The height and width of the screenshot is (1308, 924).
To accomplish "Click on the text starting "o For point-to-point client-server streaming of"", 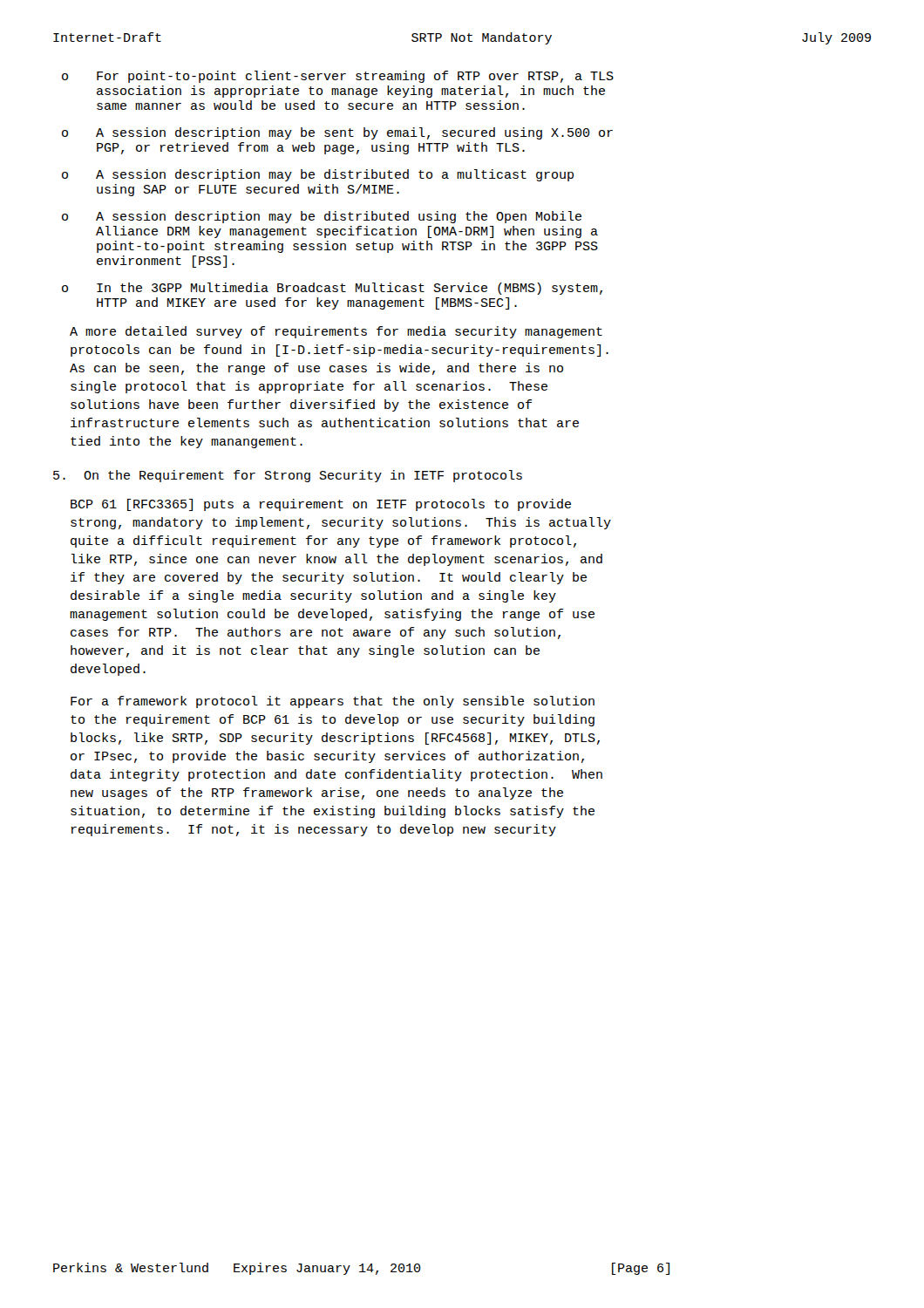I will 462,92.
